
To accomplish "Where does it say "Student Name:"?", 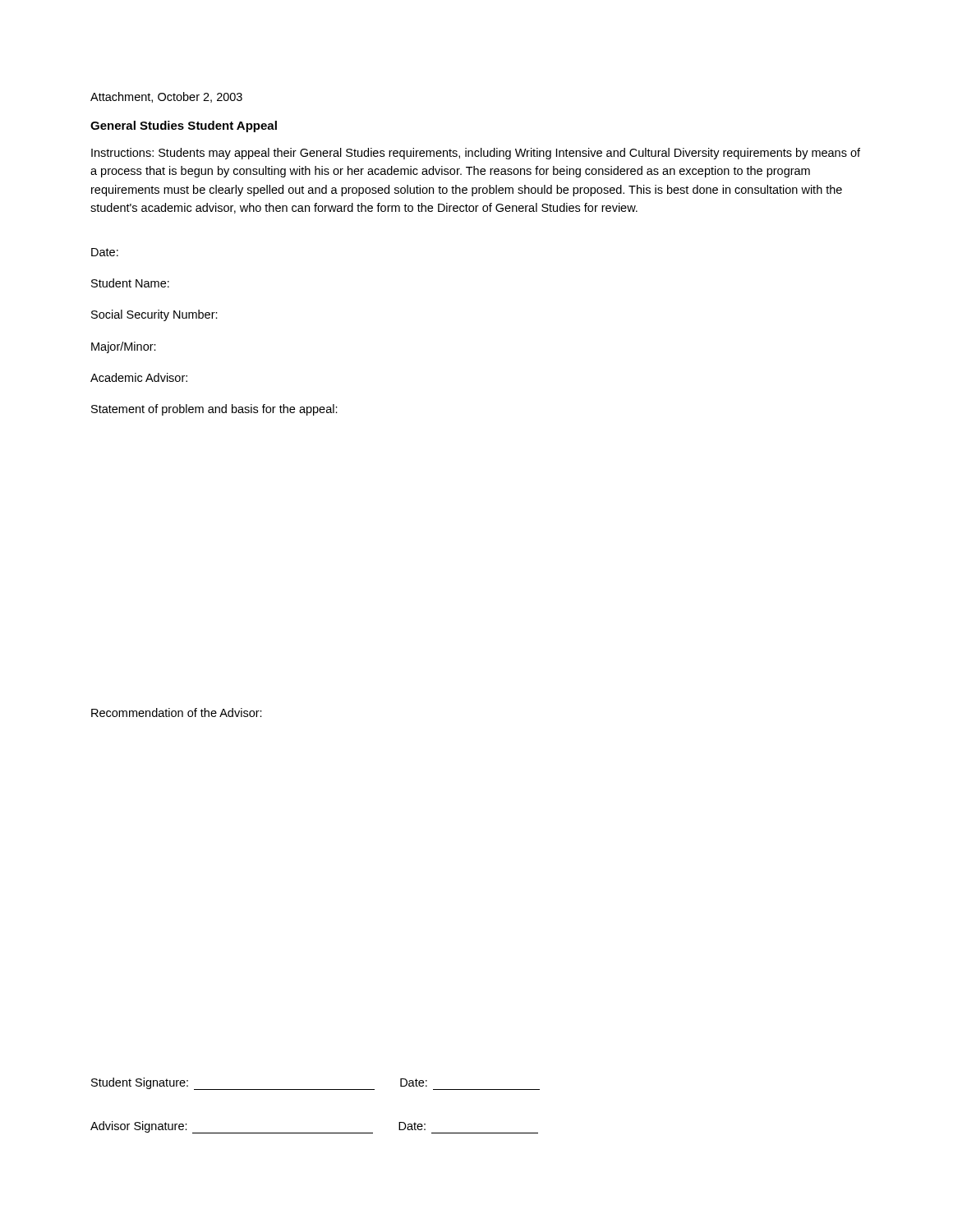I will [x=130, y=283].
